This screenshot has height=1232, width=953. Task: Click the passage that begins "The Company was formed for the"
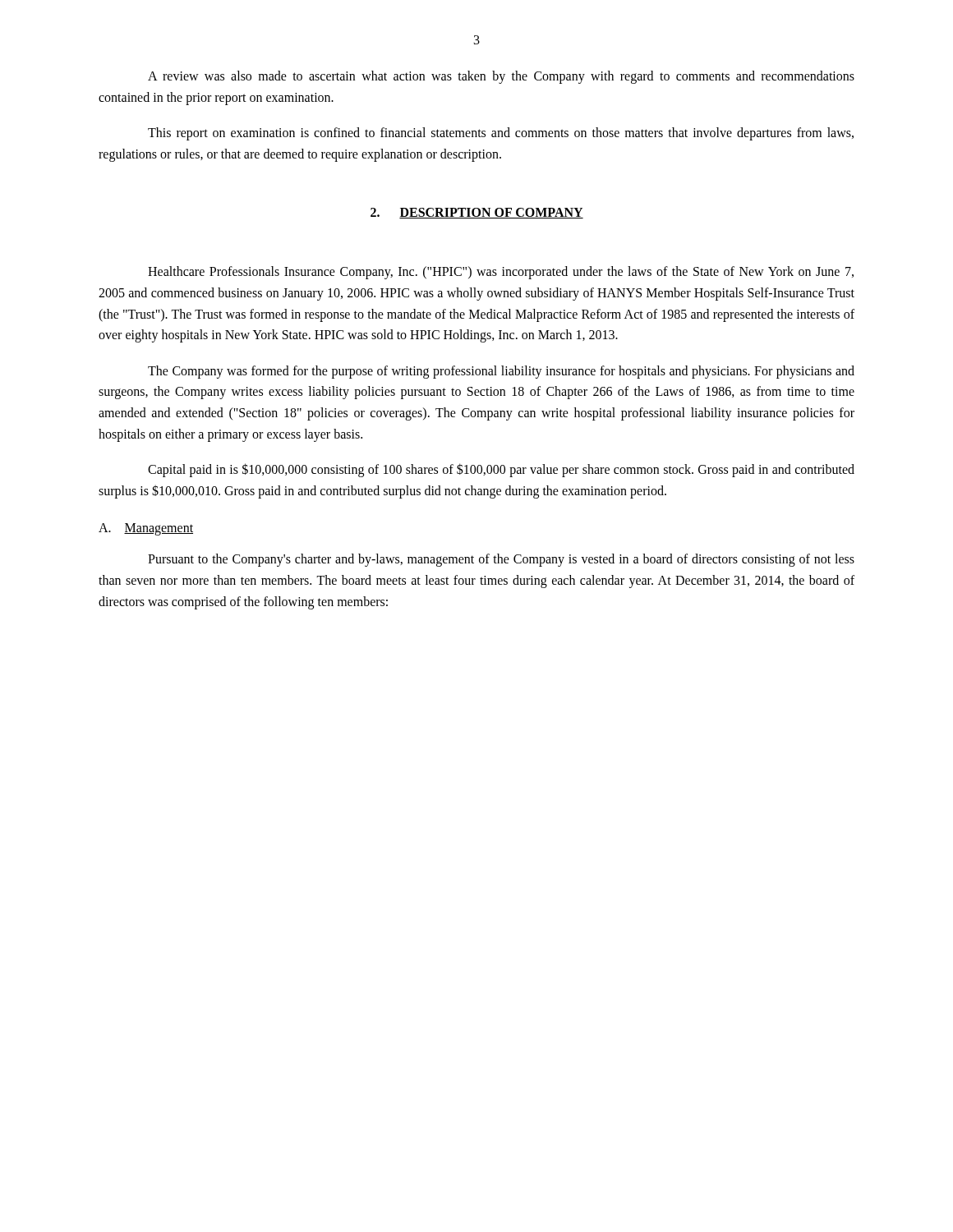pos(476,402)
